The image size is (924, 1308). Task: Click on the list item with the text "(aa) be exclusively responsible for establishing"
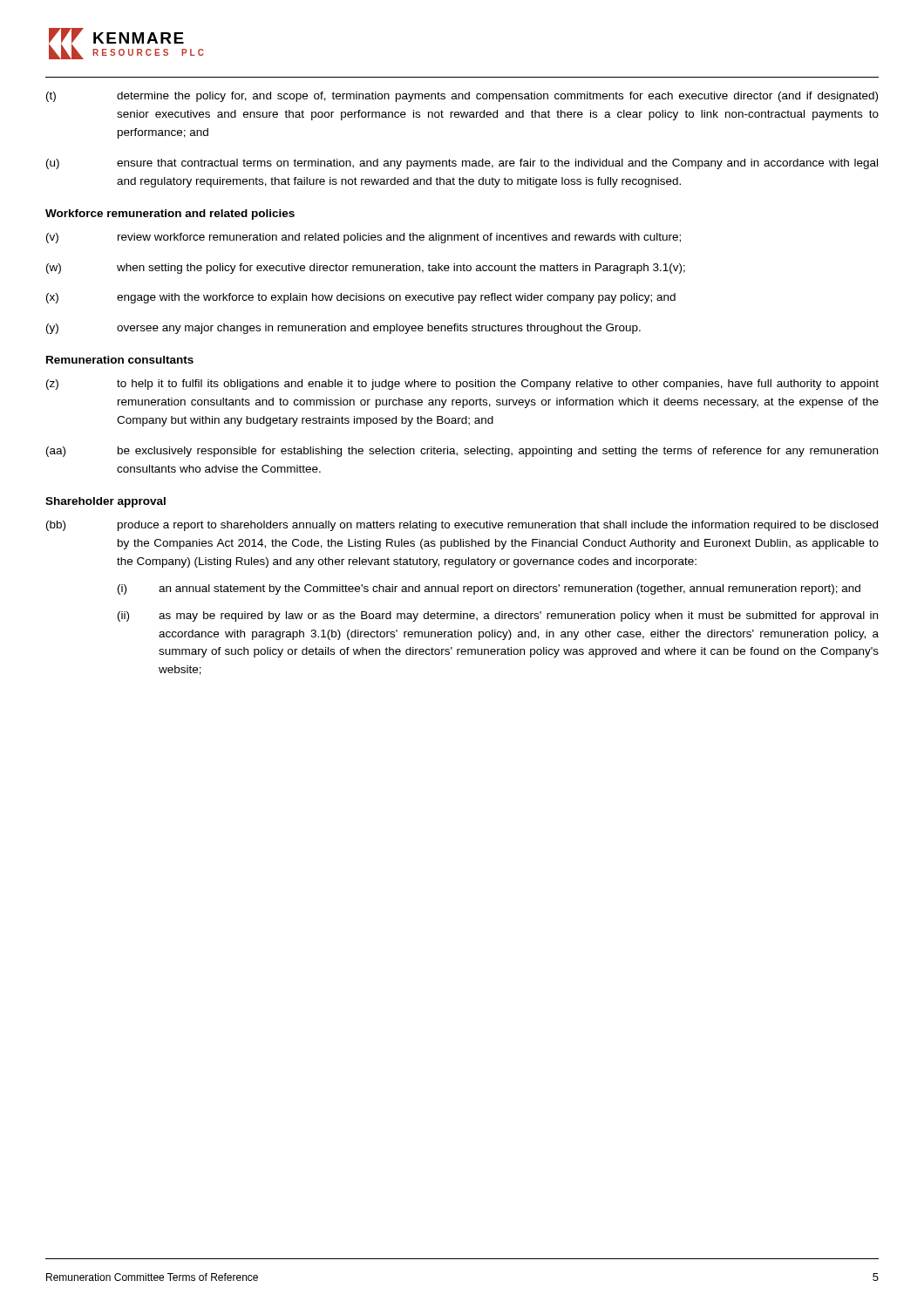click(462, 460)
